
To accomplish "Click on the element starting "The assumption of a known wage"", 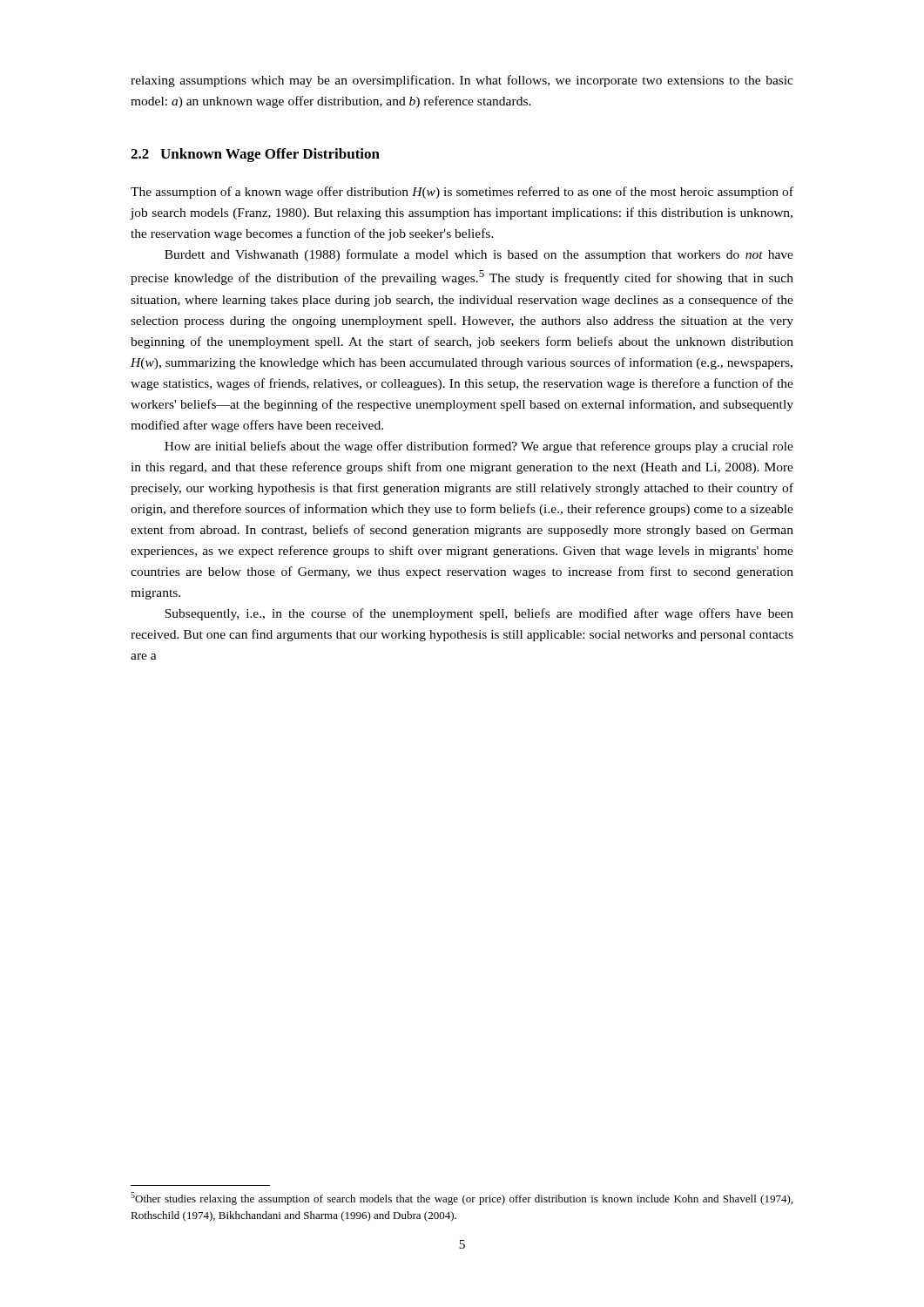I will click(462, 193).
